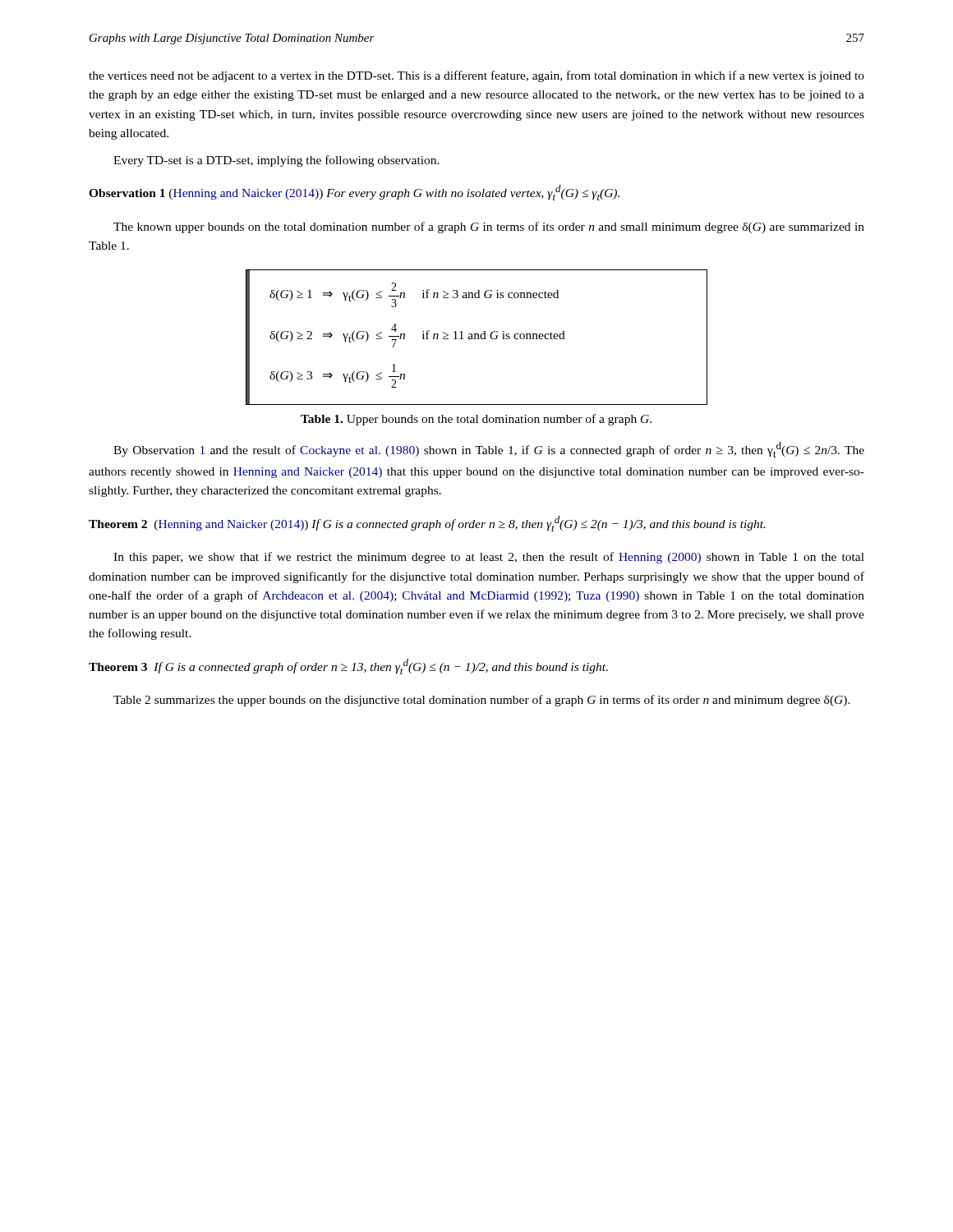Where is the passage that starts "By Observation 1"?
953x1232 pixels.
pos(476,469)
